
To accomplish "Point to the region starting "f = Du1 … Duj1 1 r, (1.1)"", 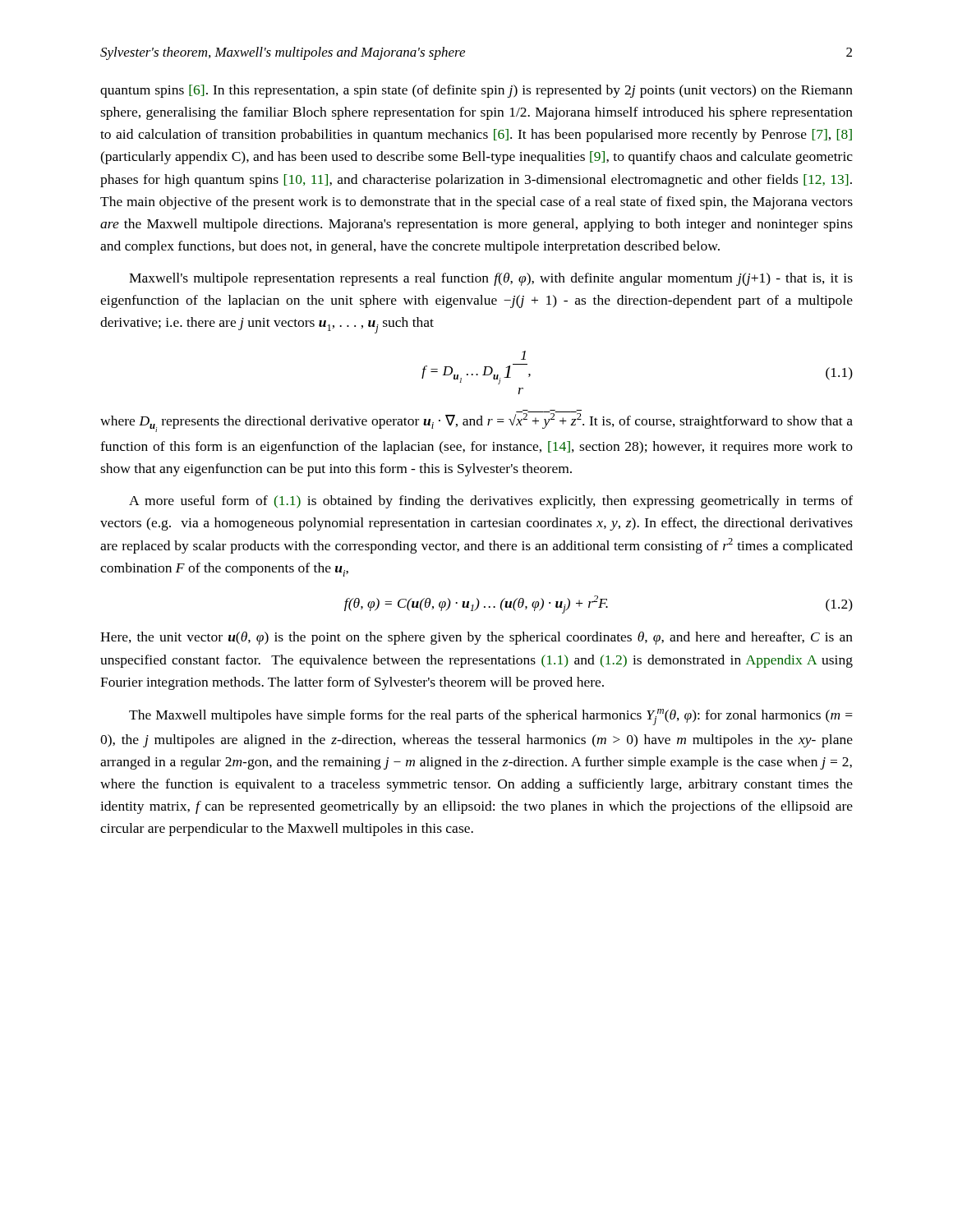I will coord(476,372).
